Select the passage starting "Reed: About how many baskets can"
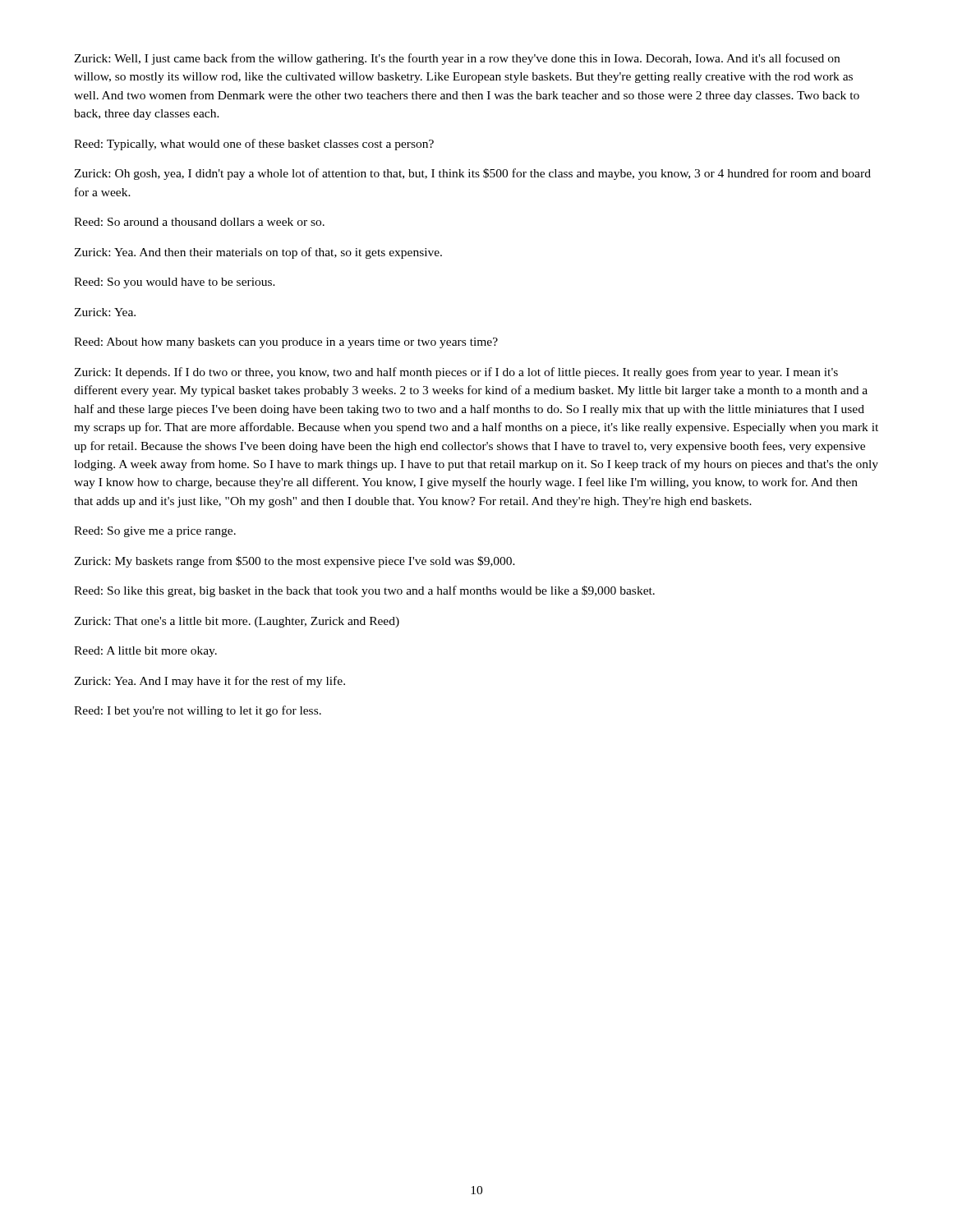Viewport: 953px width, 1232px height. [x=286, y=341]
